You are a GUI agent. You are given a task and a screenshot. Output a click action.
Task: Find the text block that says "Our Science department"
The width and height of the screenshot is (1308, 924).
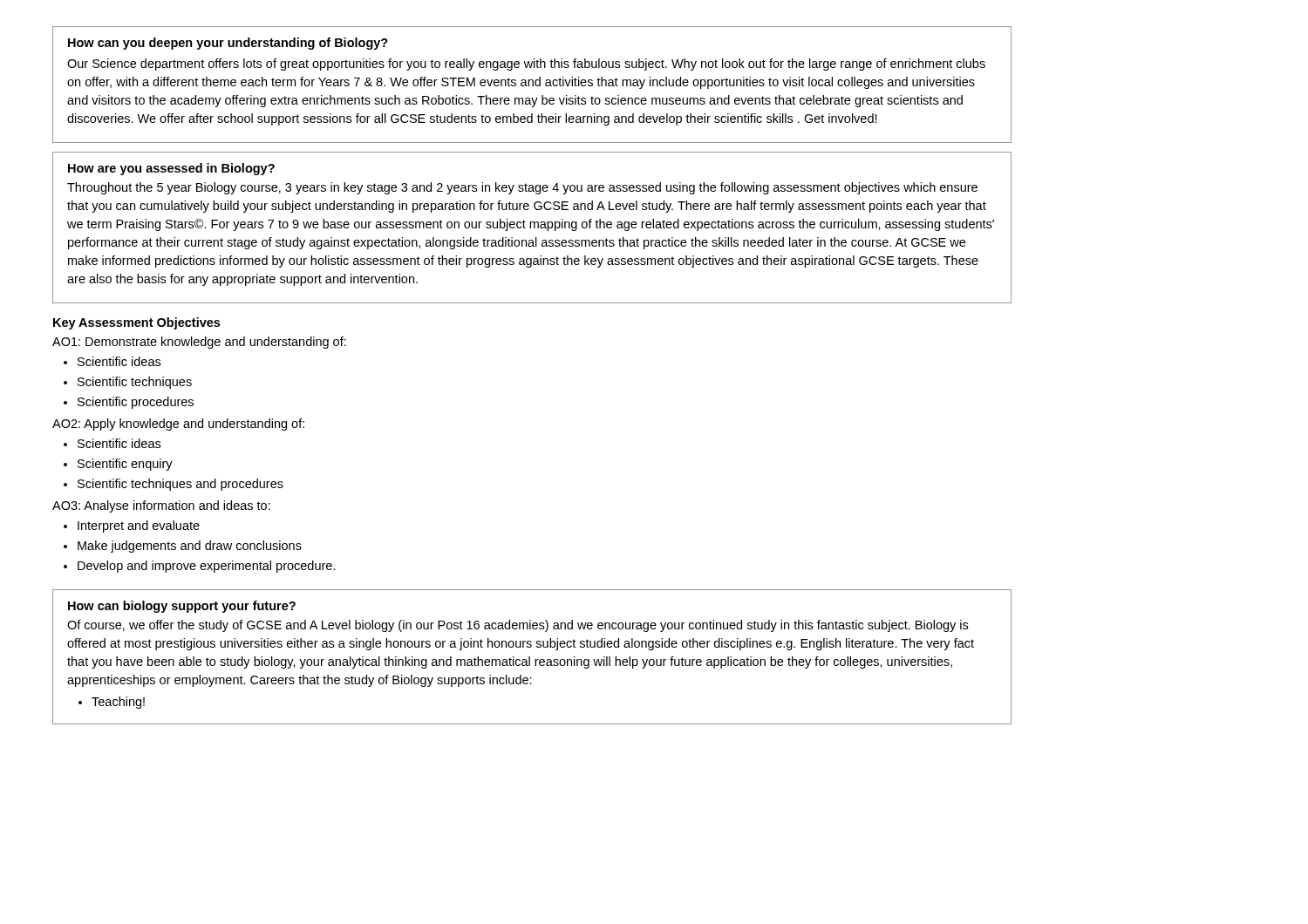532,92
